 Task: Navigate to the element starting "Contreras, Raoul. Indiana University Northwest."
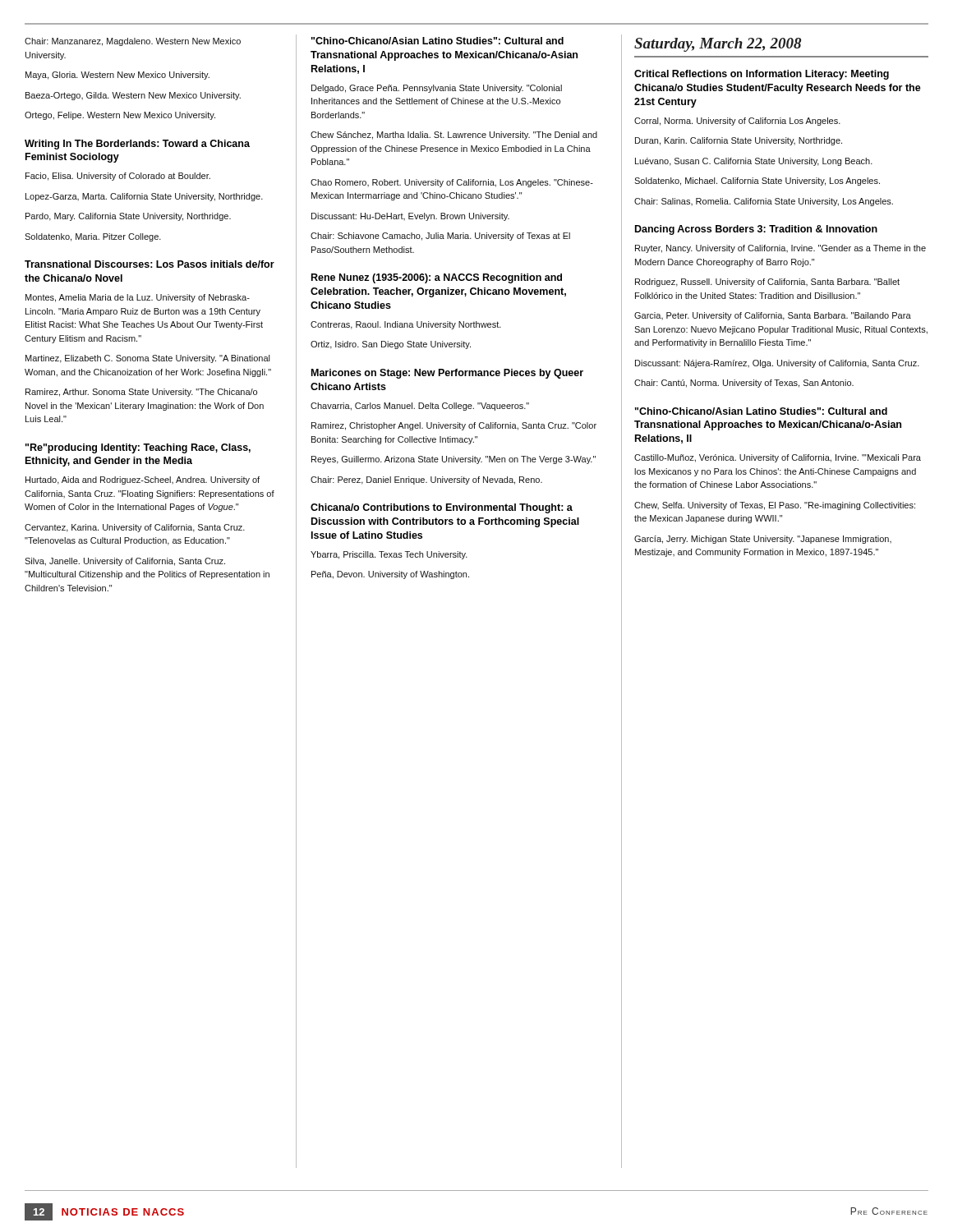click(406, 324)
